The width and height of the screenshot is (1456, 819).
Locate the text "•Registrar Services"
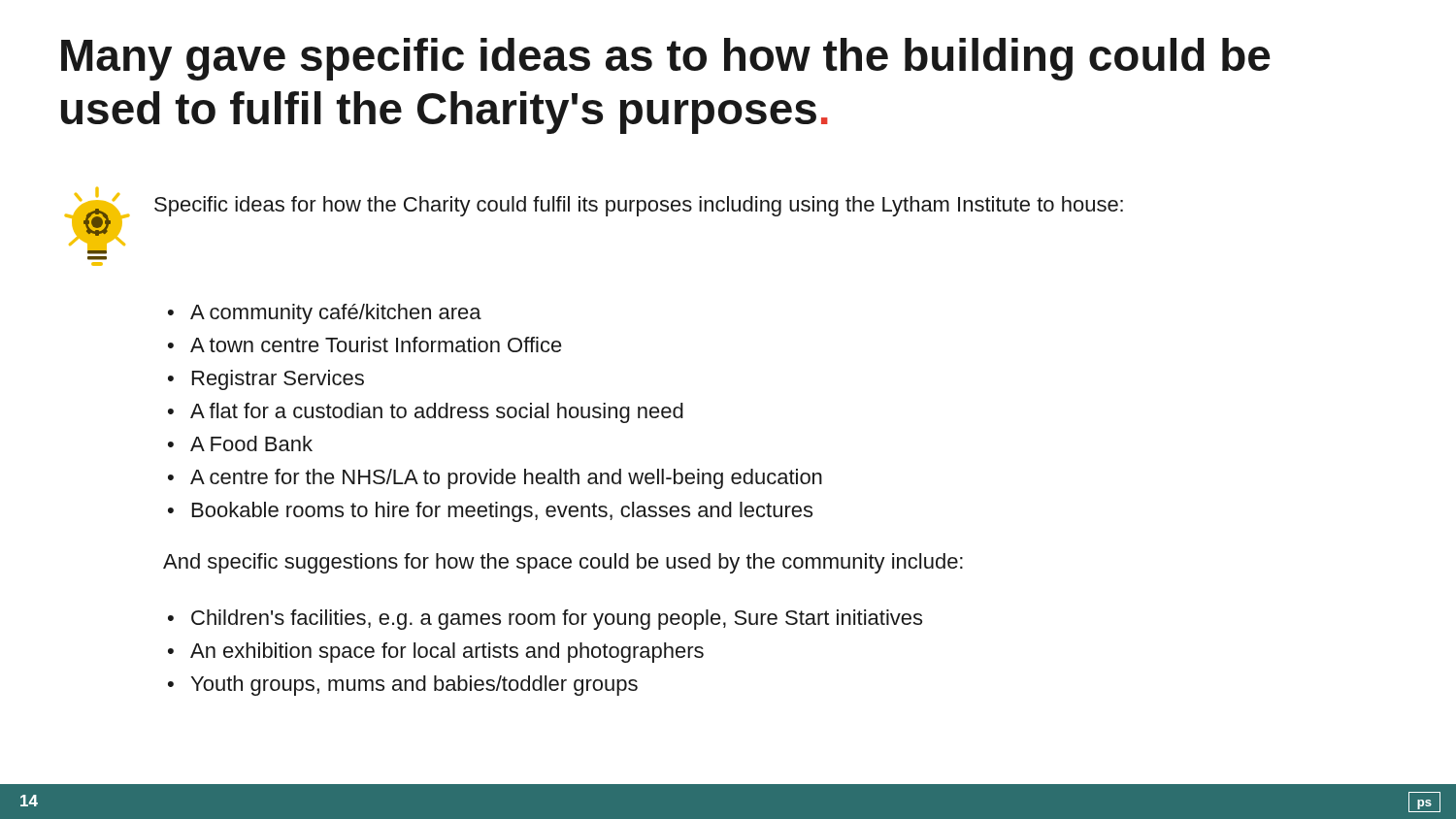tap(266, 380)
